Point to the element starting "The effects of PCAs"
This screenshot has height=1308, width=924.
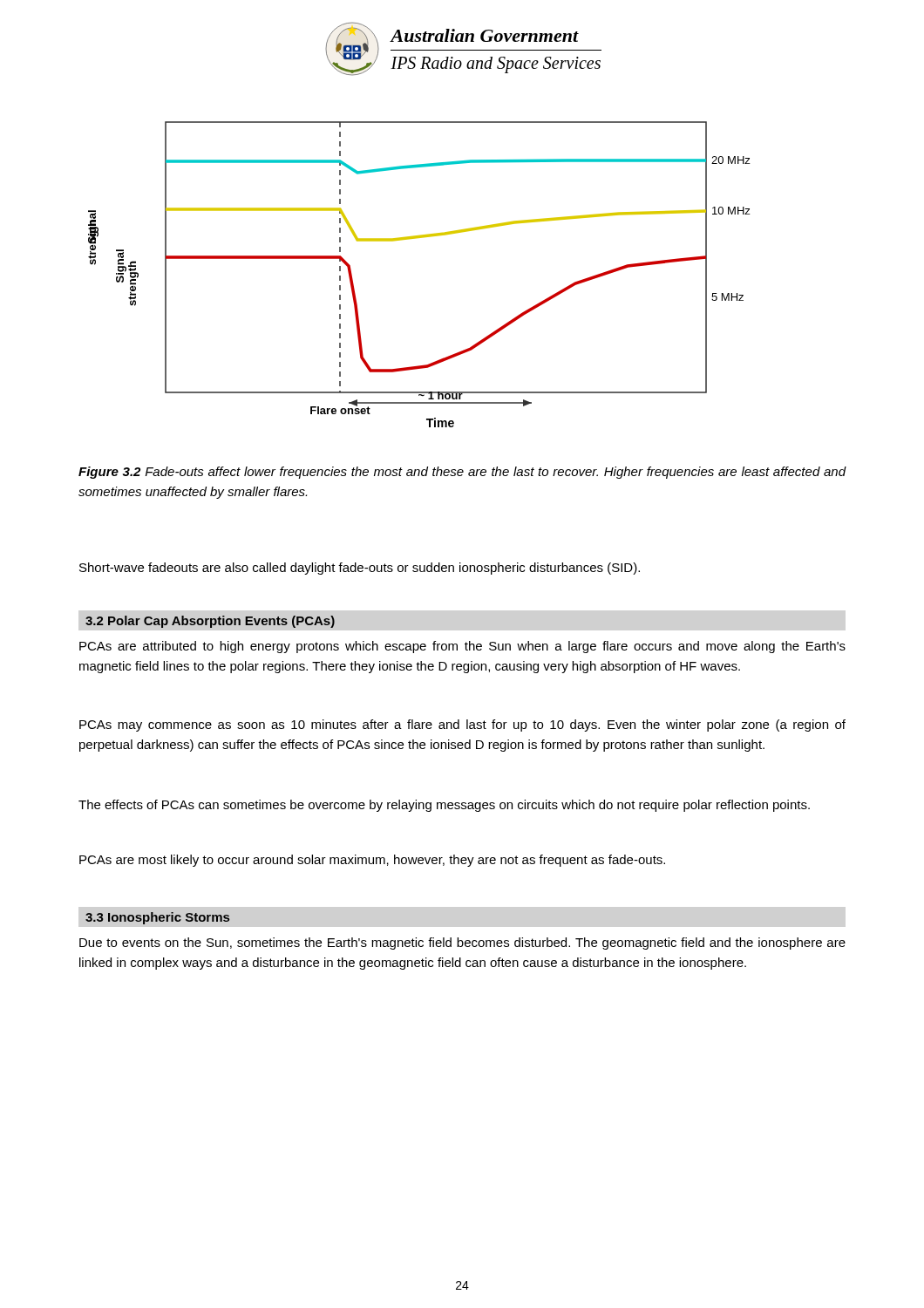click(445, 804)
